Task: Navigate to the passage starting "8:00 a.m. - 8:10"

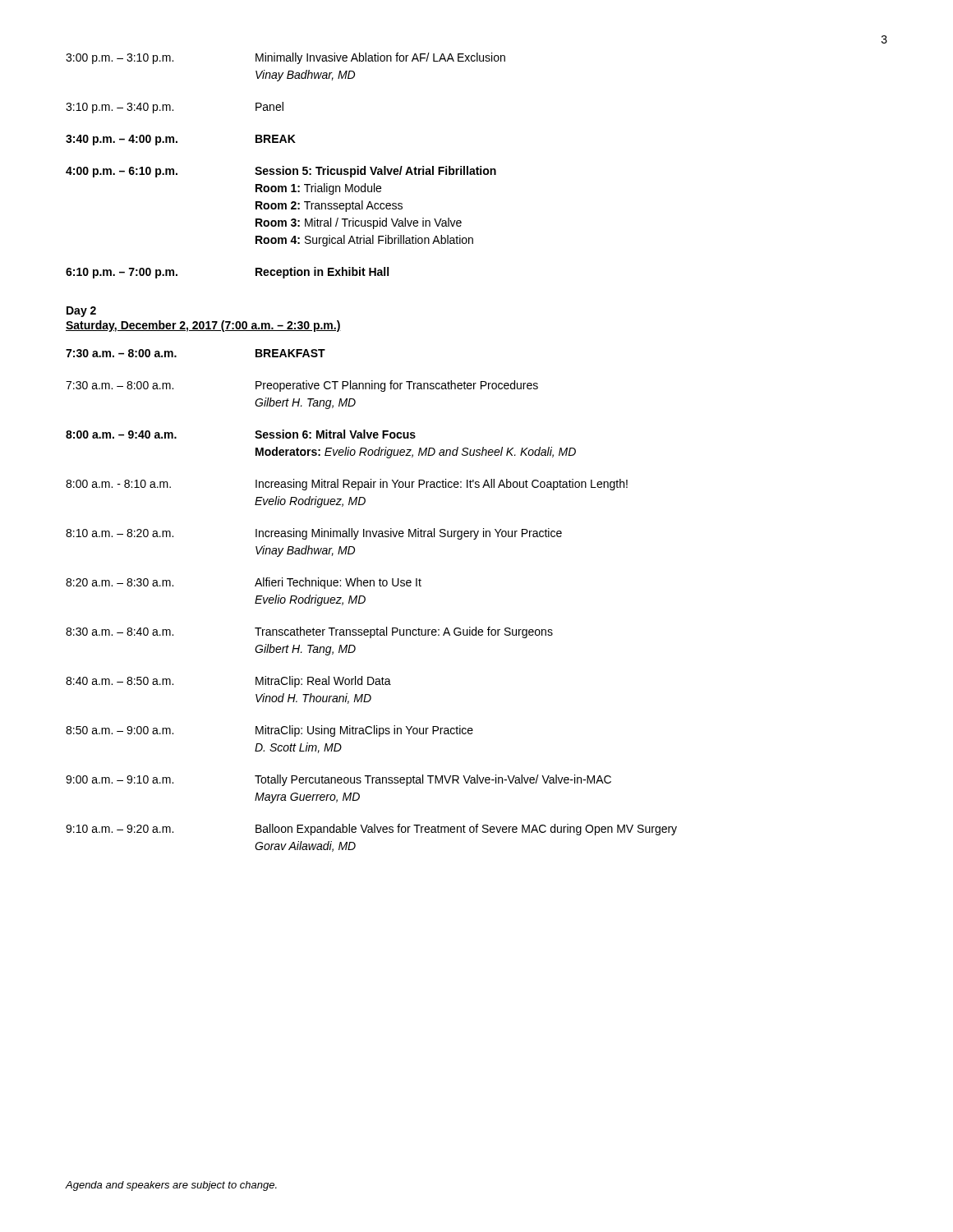Action: pos(476,493)
